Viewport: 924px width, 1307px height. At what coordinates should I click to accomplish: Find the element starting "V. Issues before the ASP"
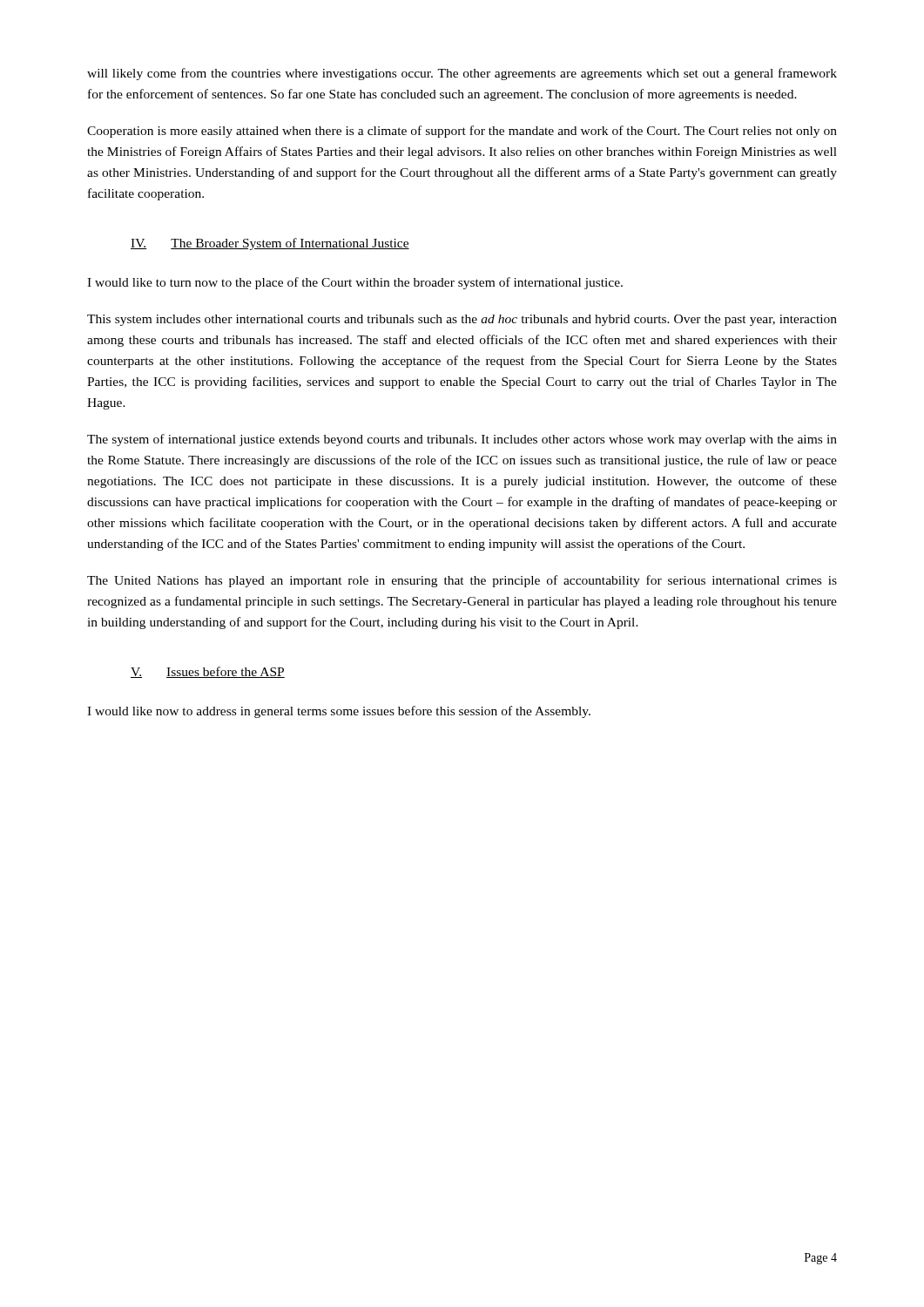click(208, 672)
